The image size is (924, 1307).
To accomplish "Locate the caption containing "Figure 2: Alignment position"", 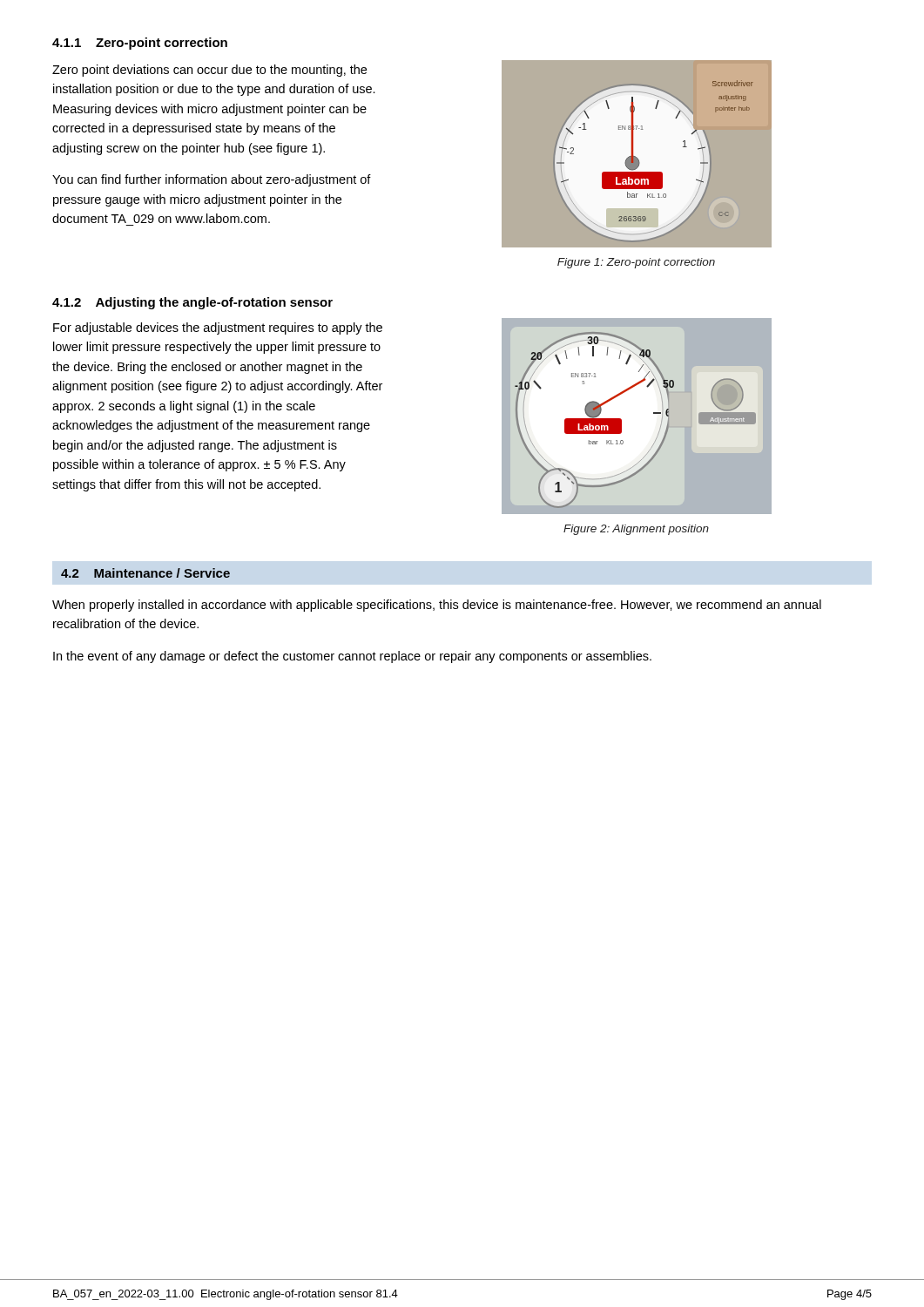I will tap(636, 528).
